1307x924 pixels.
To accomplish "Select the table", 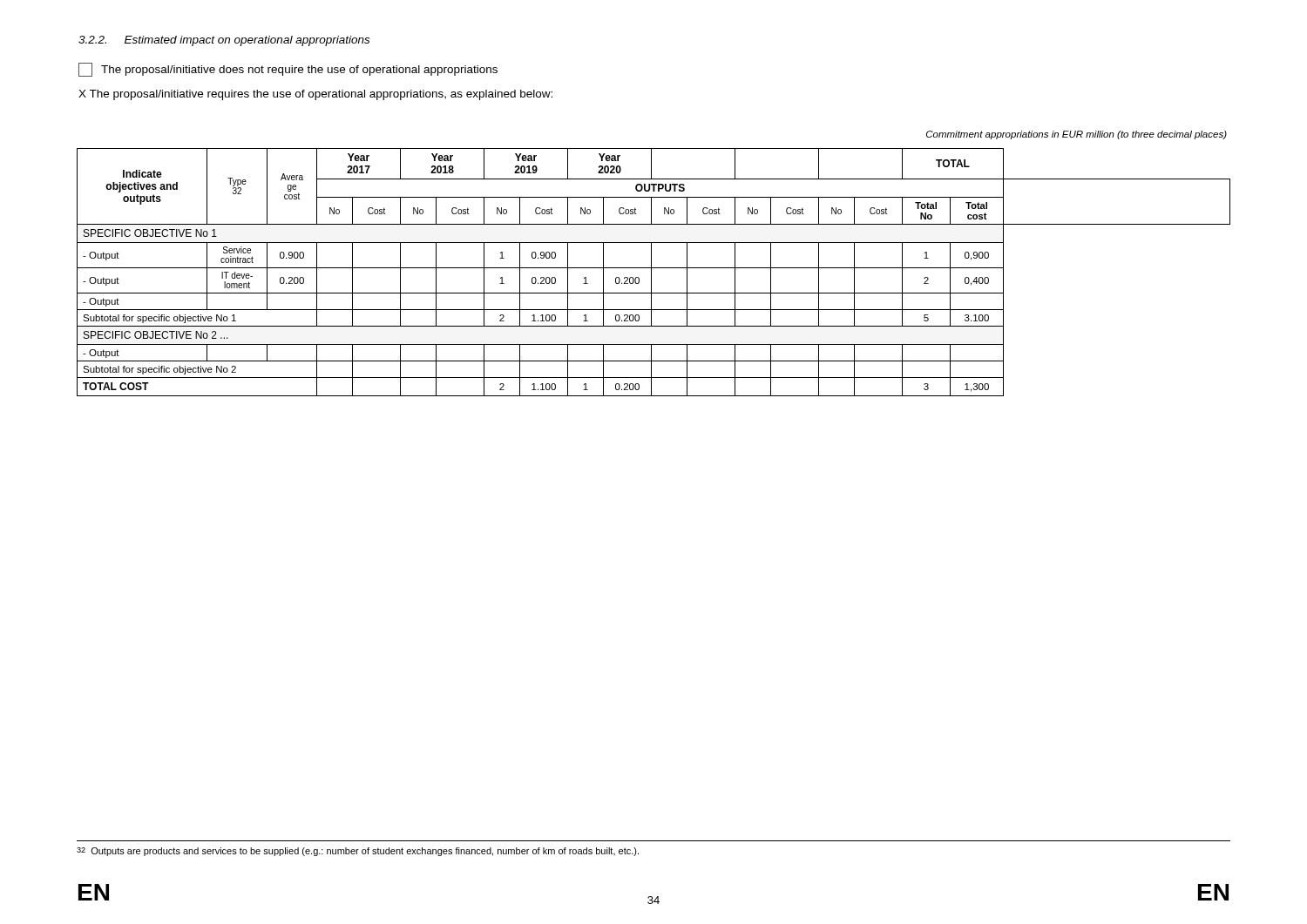I will click(x=654, y=272).
